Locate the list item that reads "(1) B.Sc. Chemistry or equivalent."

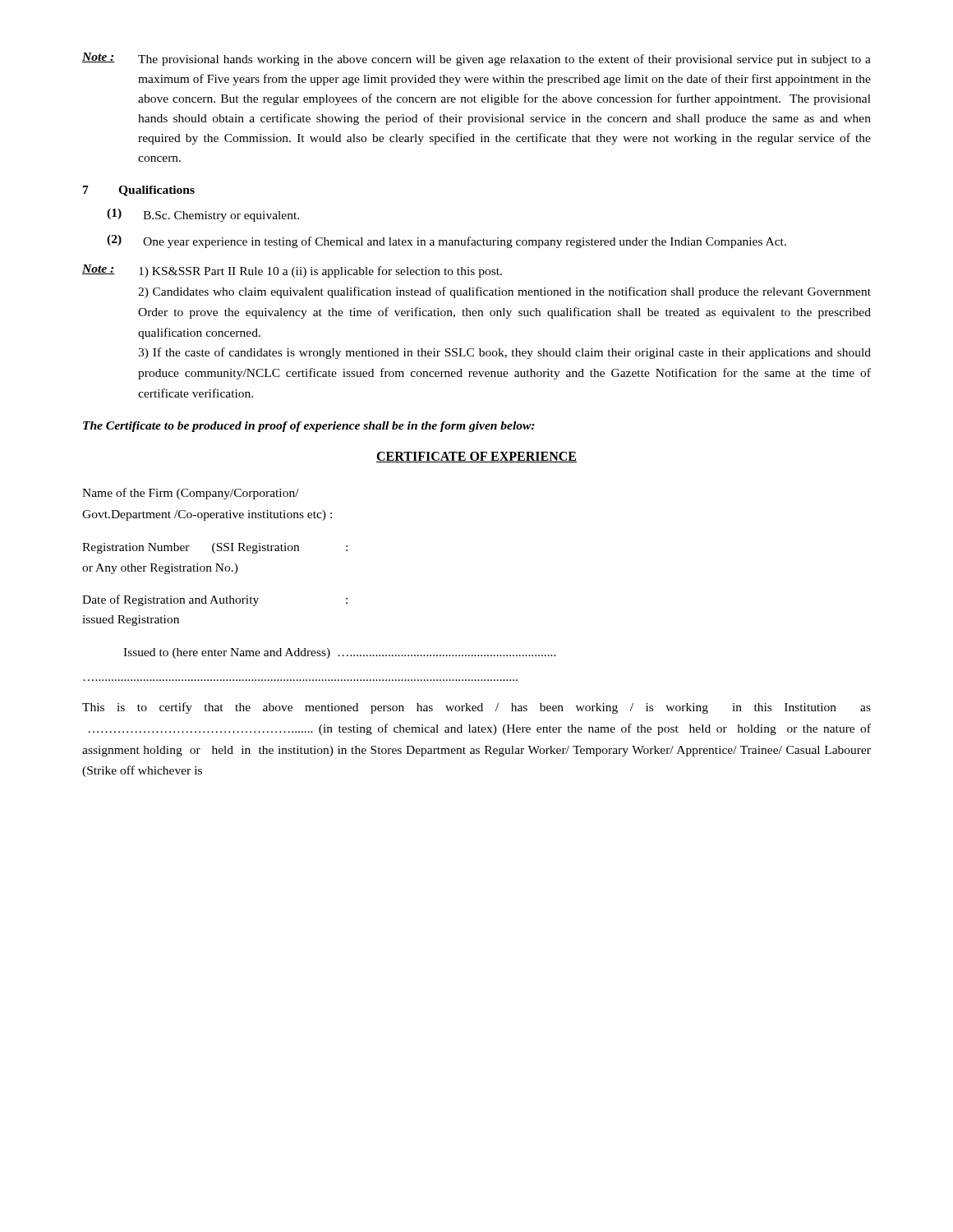tap(203, 215)
